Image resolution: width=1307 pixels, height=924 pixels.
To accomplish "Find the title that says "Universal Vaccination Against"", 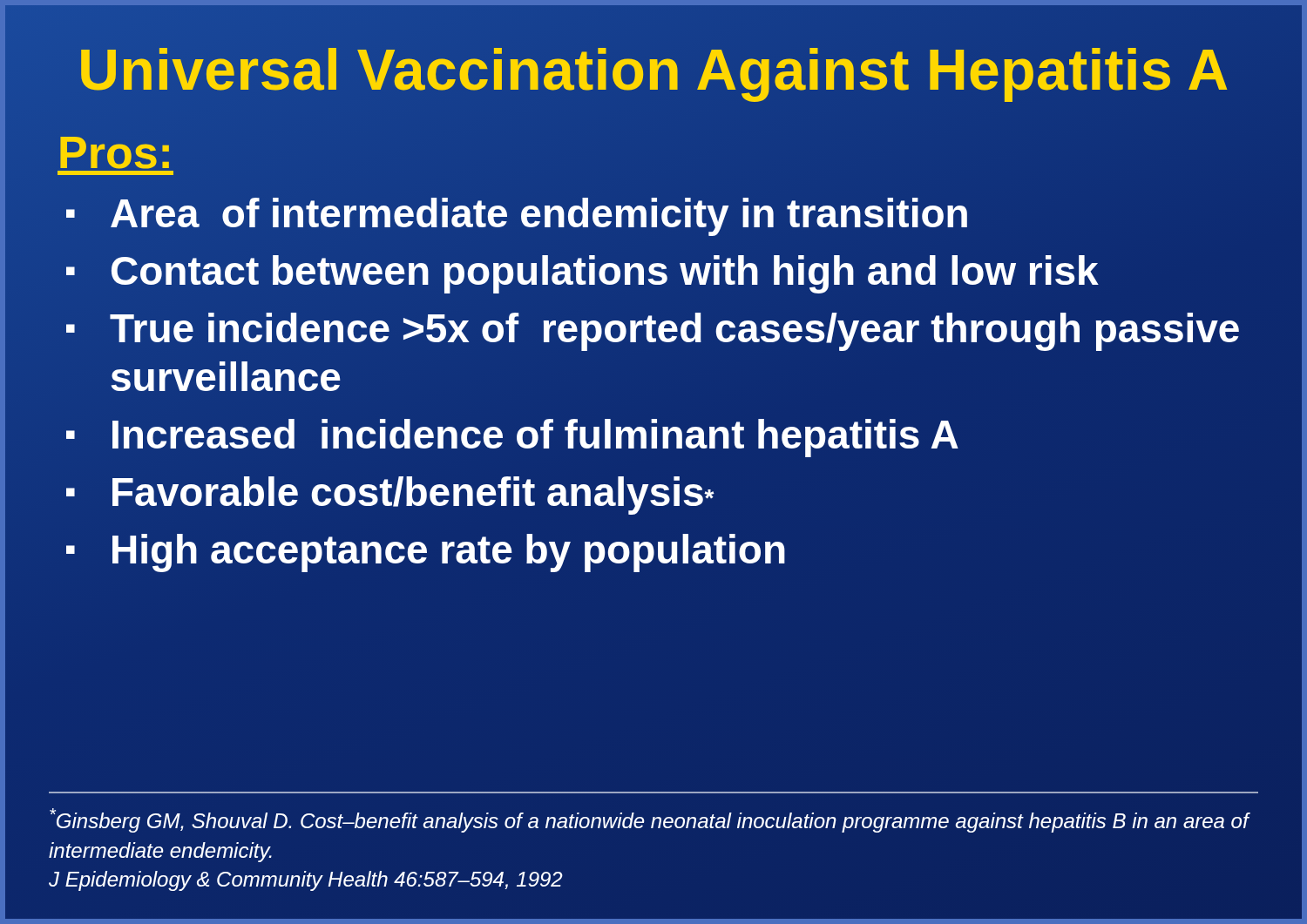I will tap(654, 70).
